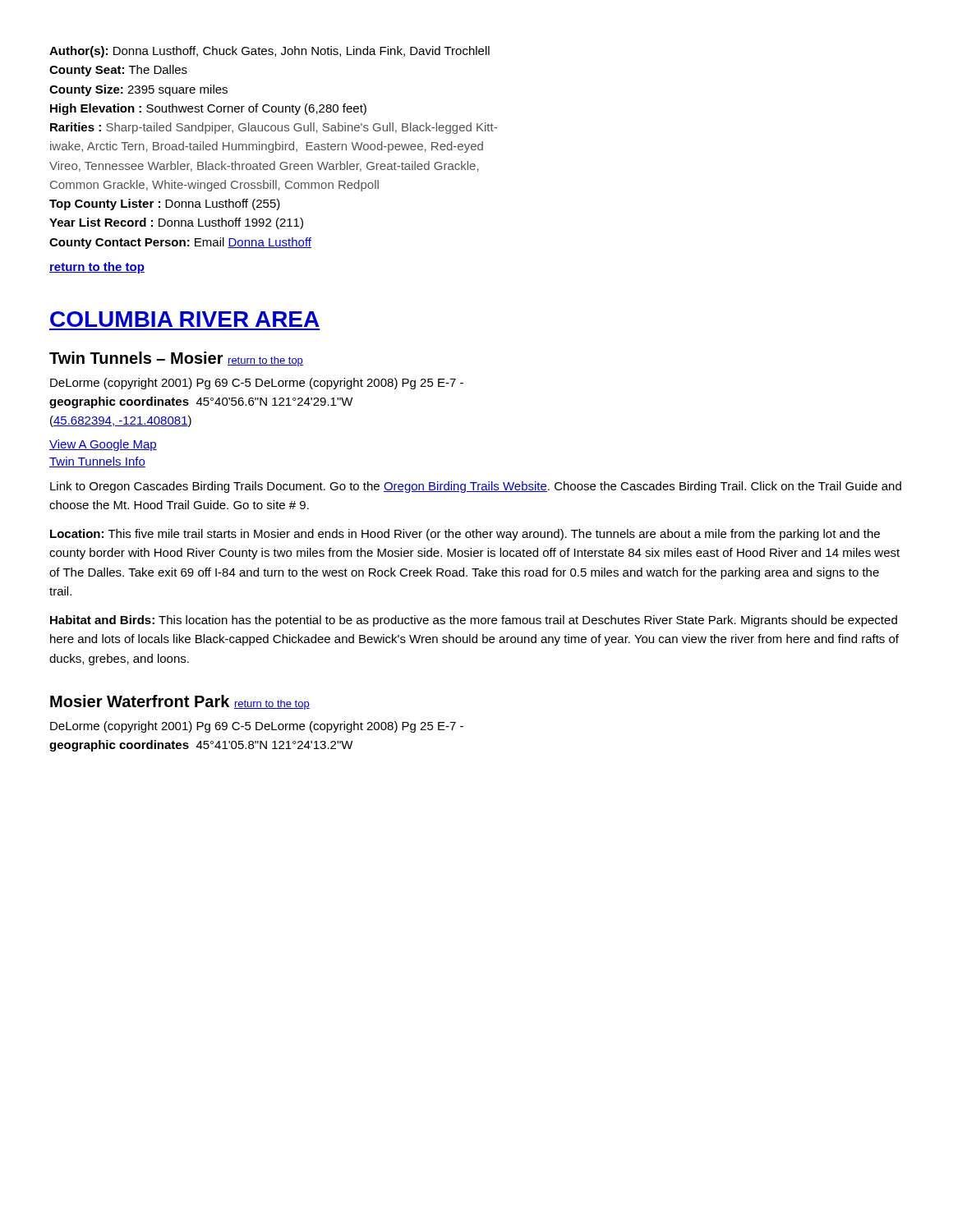Select the section header with the text "Mosier Waterfront Park return to"
The height and width of the screenshot is (1232, 953).
pyautogui.click(x=179, y=701)
